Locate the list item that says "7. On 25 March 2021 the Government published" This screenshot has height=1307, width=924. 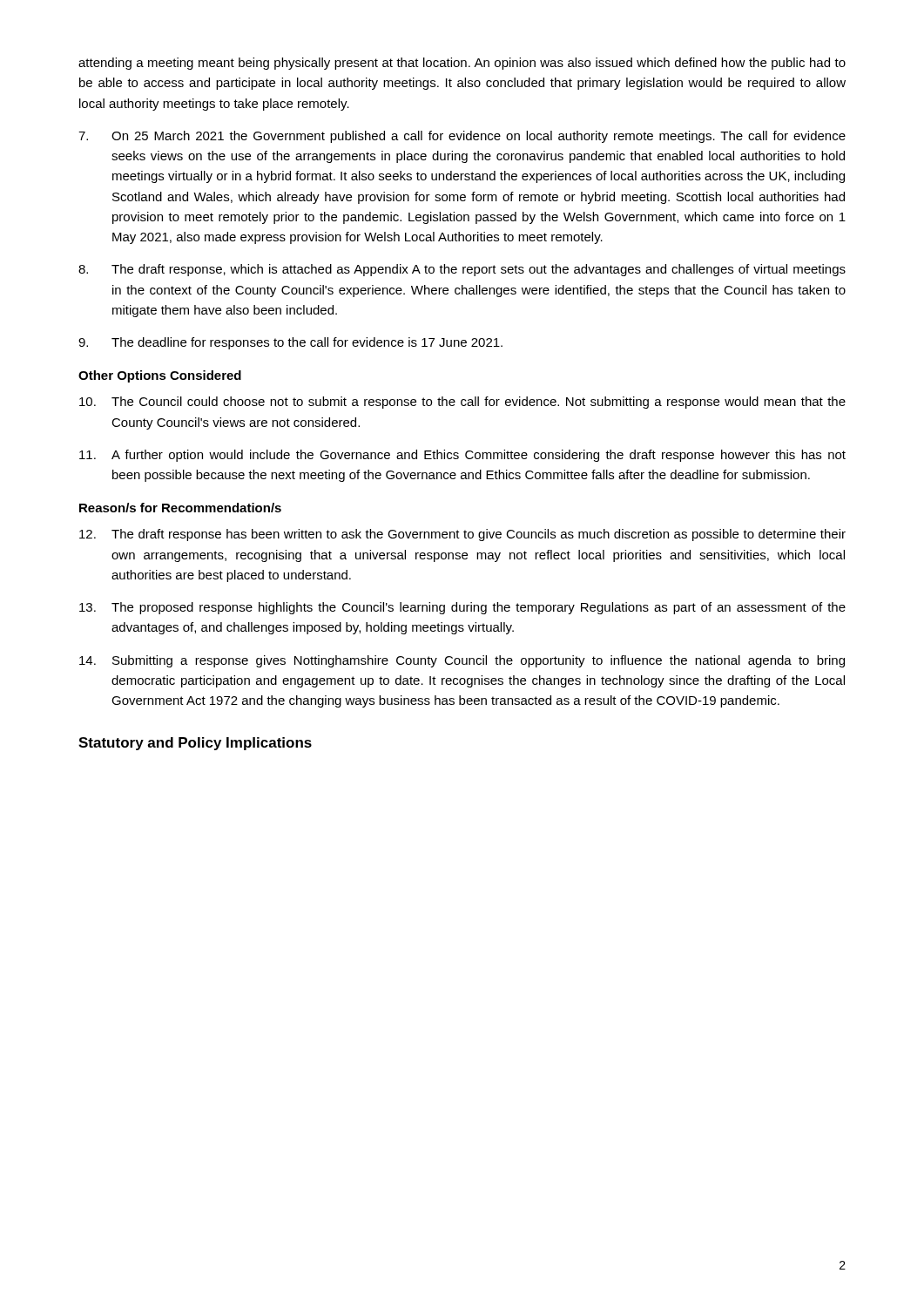coord(462,186)
